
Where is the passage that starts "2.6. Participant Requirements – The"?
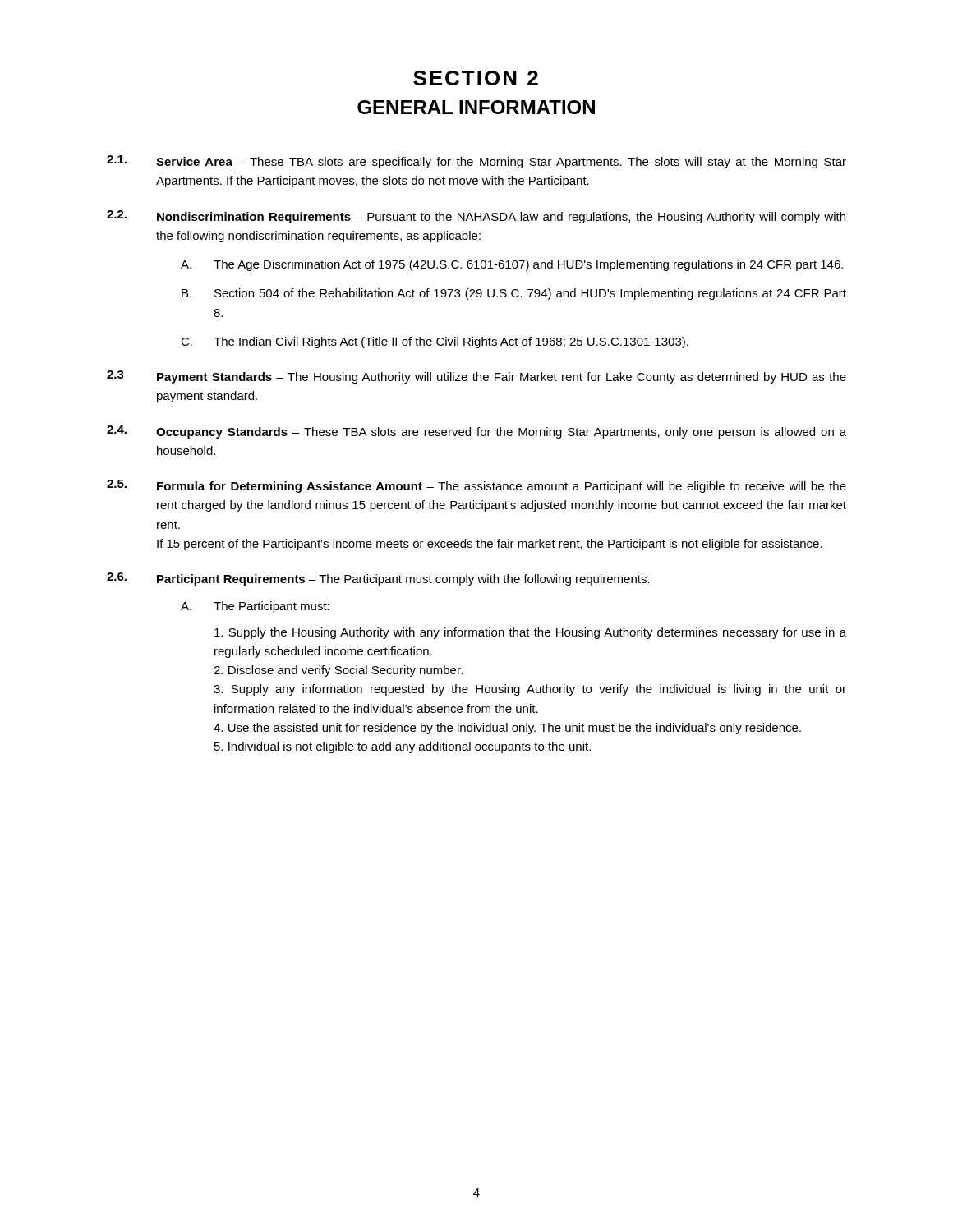[378, 579]
